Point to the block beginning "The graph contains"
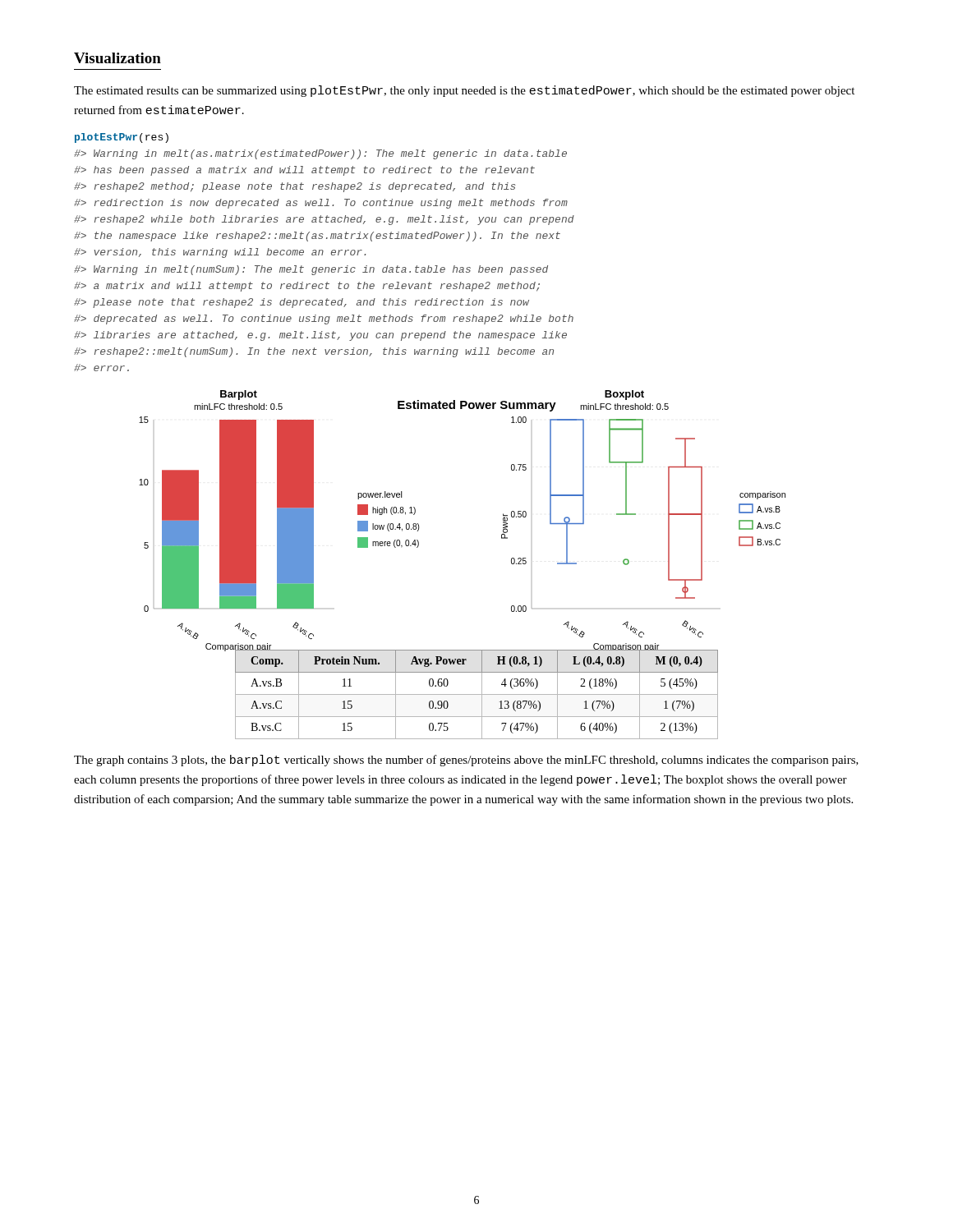 pyautogui.click(x=466, y=779)
